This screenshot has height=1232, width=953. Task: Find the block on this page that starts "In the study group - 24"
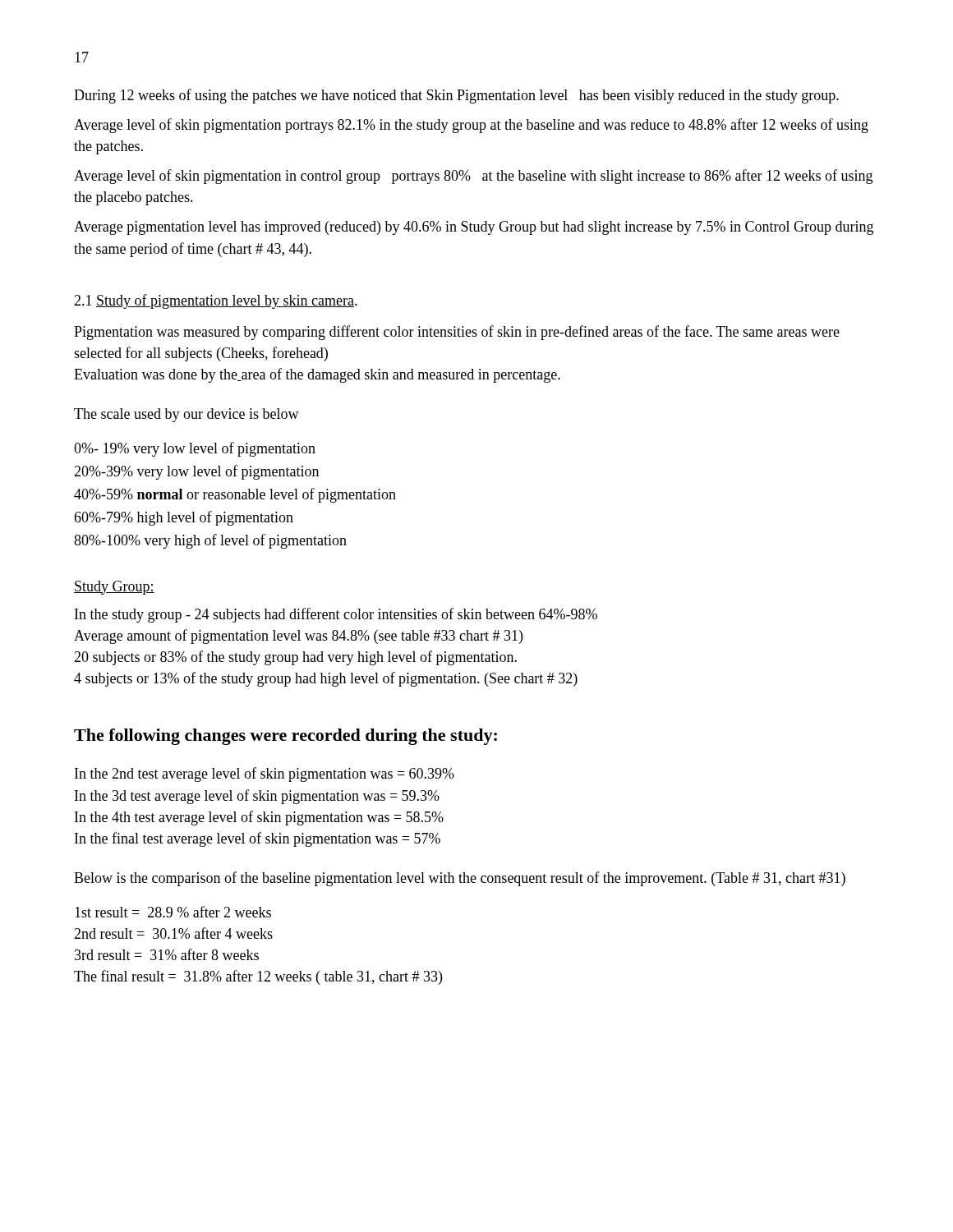pyautogui.click(x=336, y=646)
